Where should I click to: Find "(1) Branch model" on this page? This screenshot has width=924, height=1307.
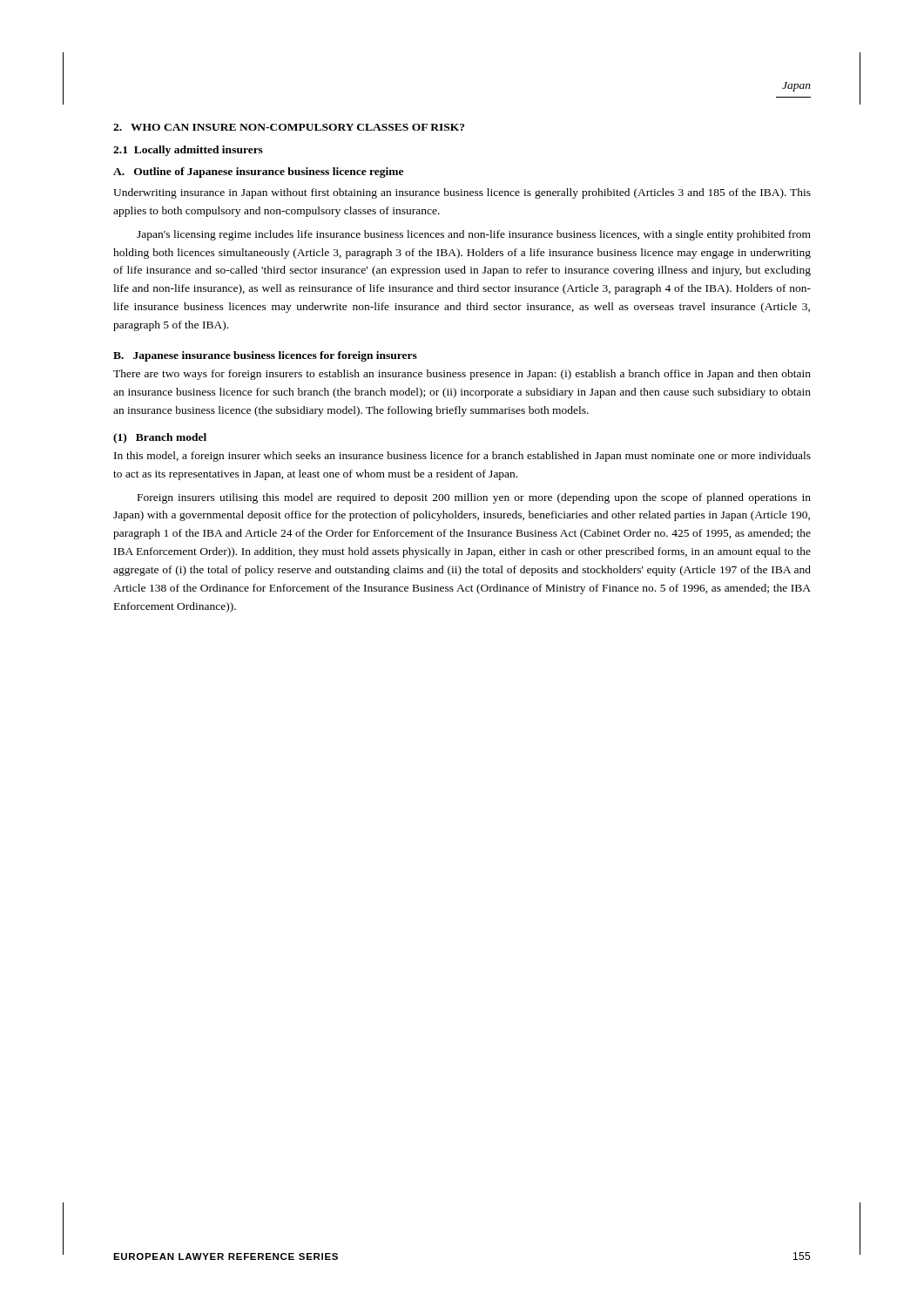[x=160, y=438]
